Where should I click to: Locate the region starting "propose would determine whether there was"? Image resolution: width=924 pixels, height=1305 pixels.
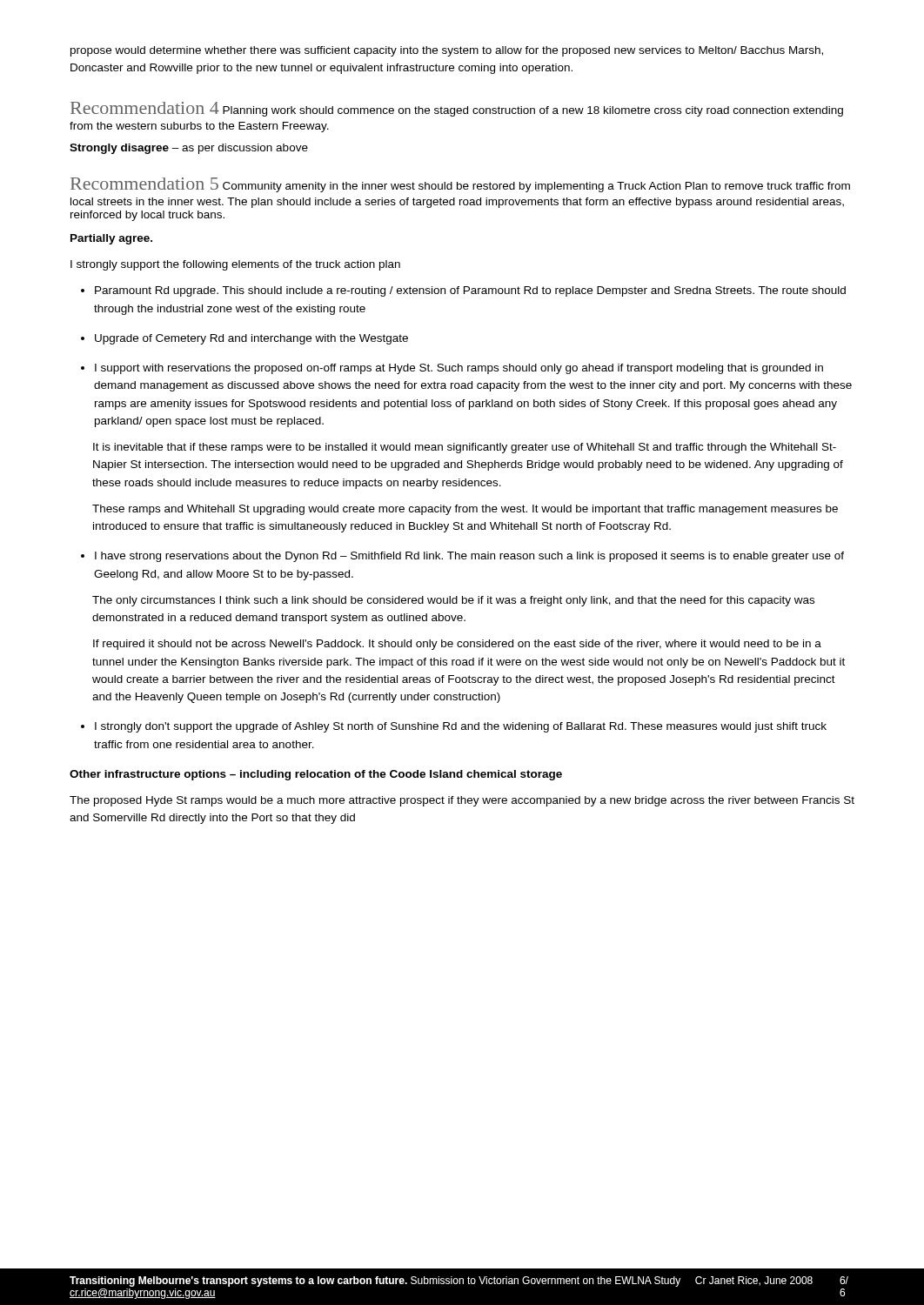[462, 59]
